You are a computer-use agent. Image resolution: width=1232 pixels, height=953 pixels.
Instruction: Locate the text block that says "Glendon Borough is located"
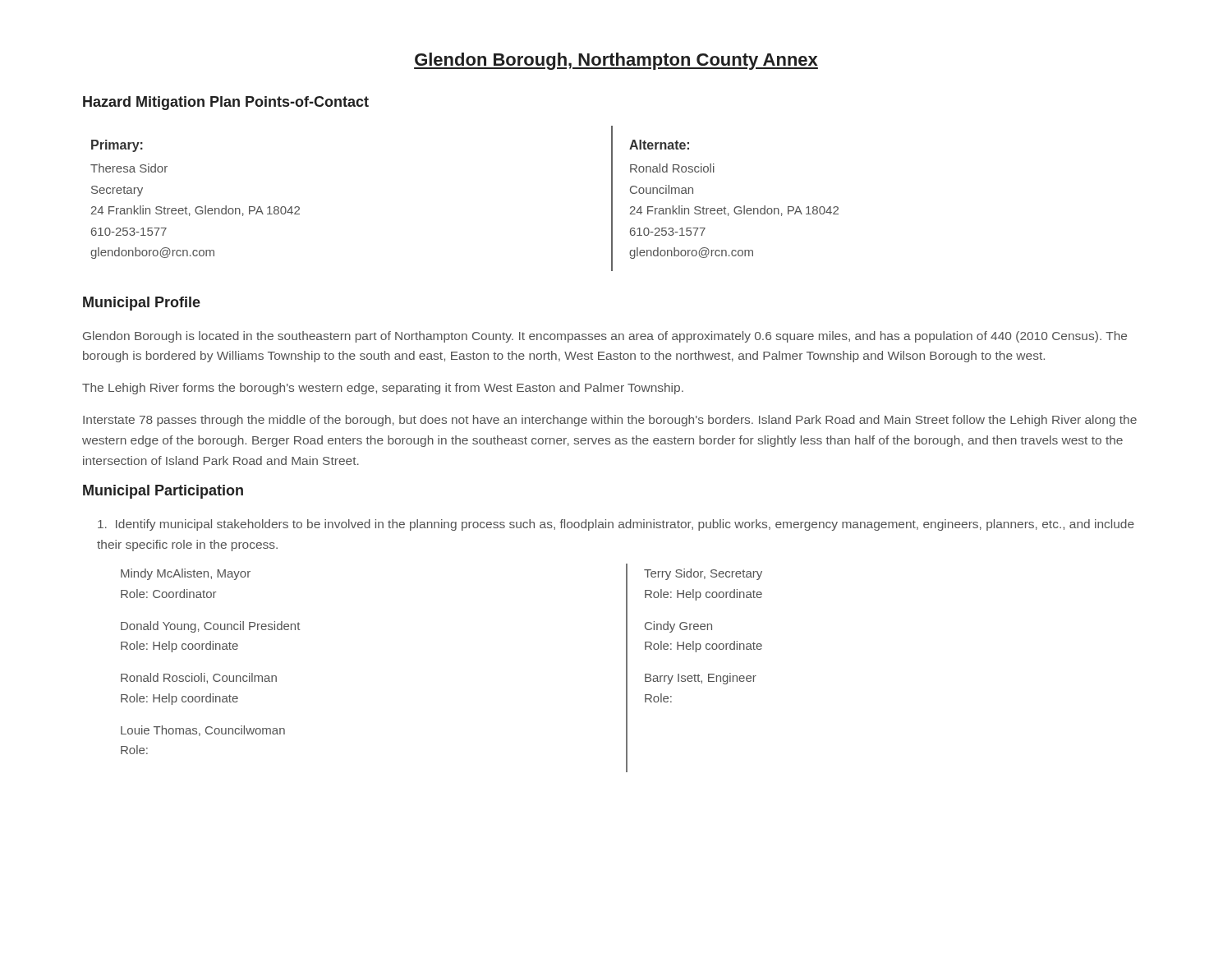(x=605, y=346)
